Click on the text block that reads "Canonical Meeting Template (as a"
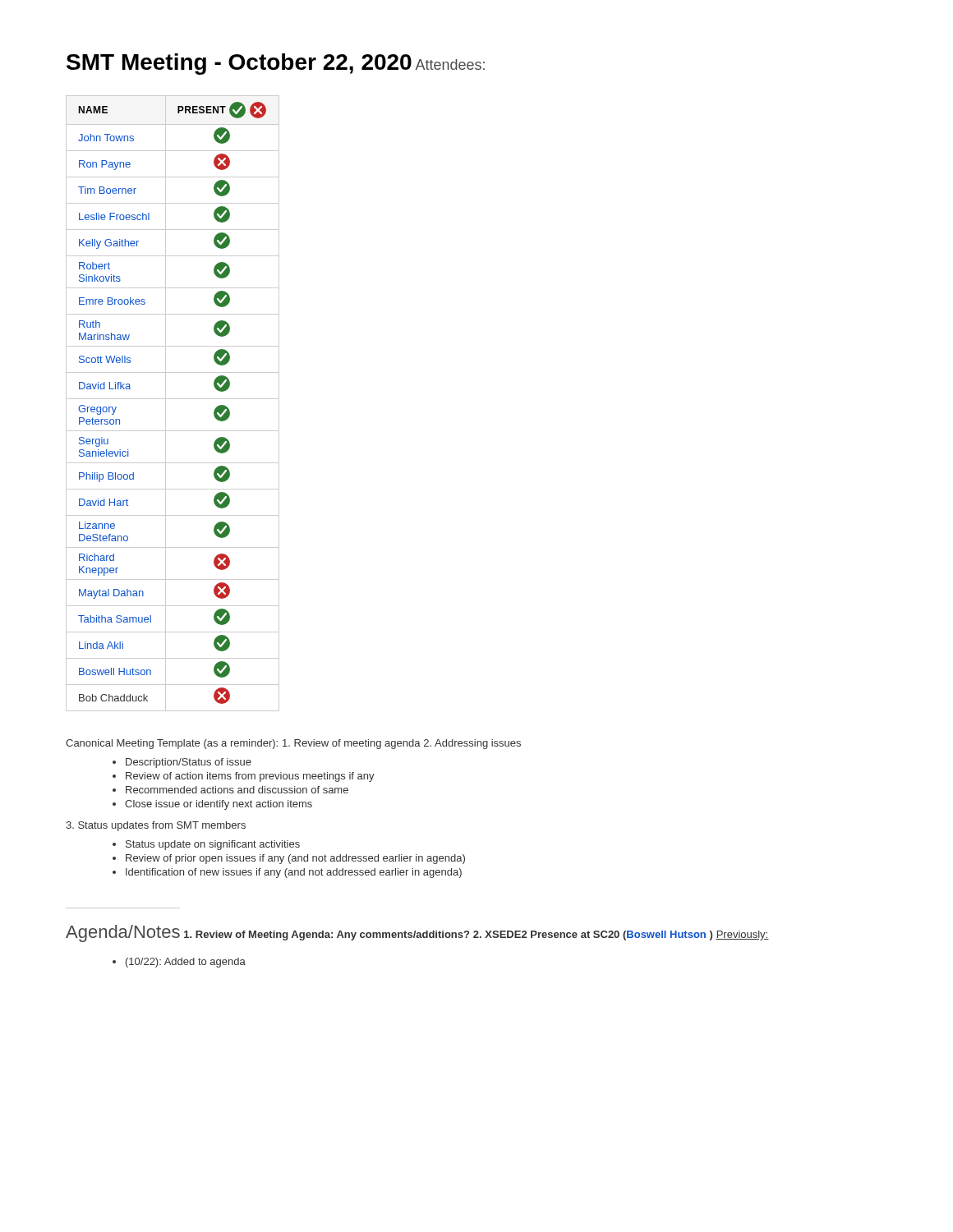Image resolution: width=953 pixels, height=1232 pixels. point(172,743)
